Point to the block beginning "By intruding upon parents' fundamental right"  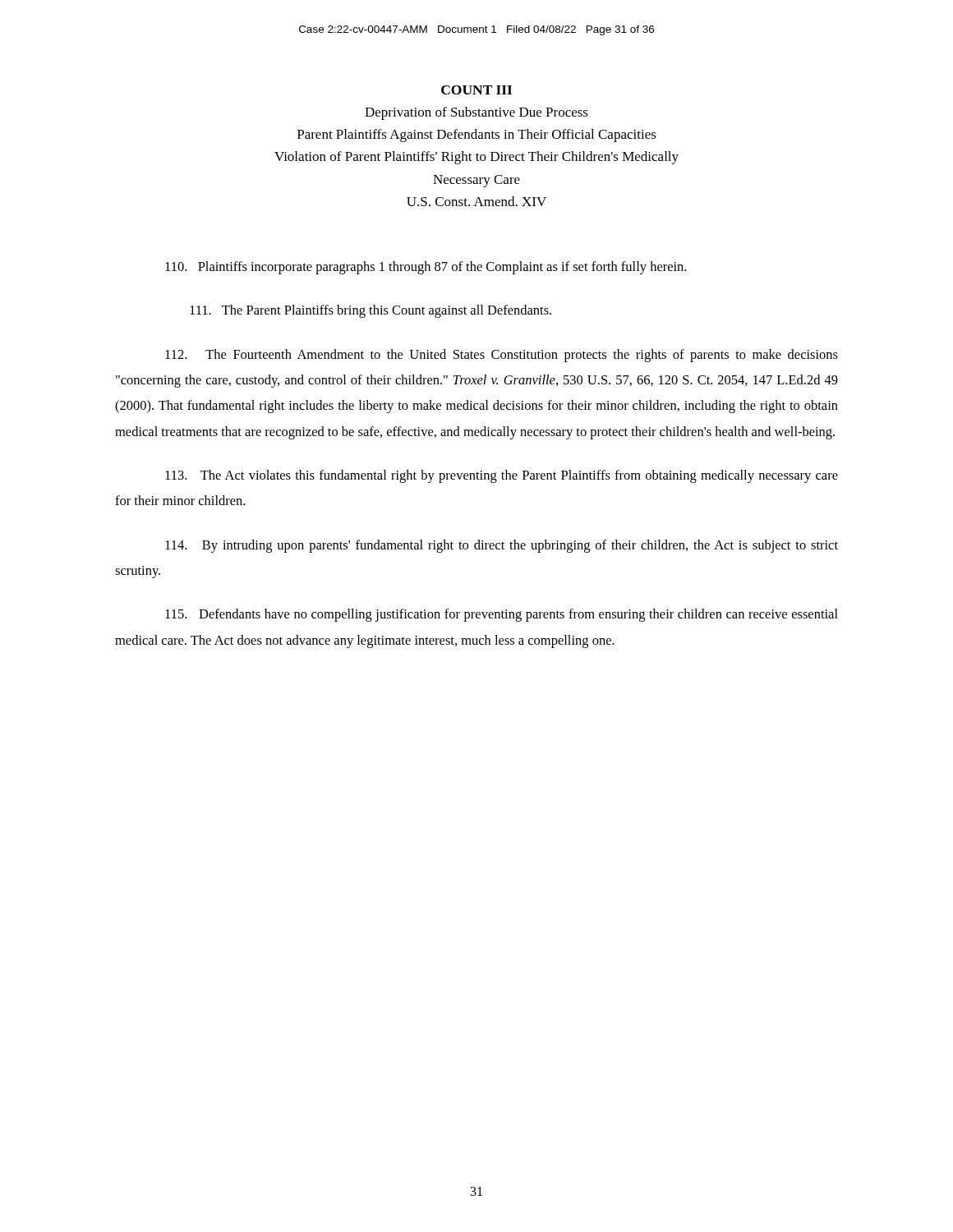click(x=476, y=558)
